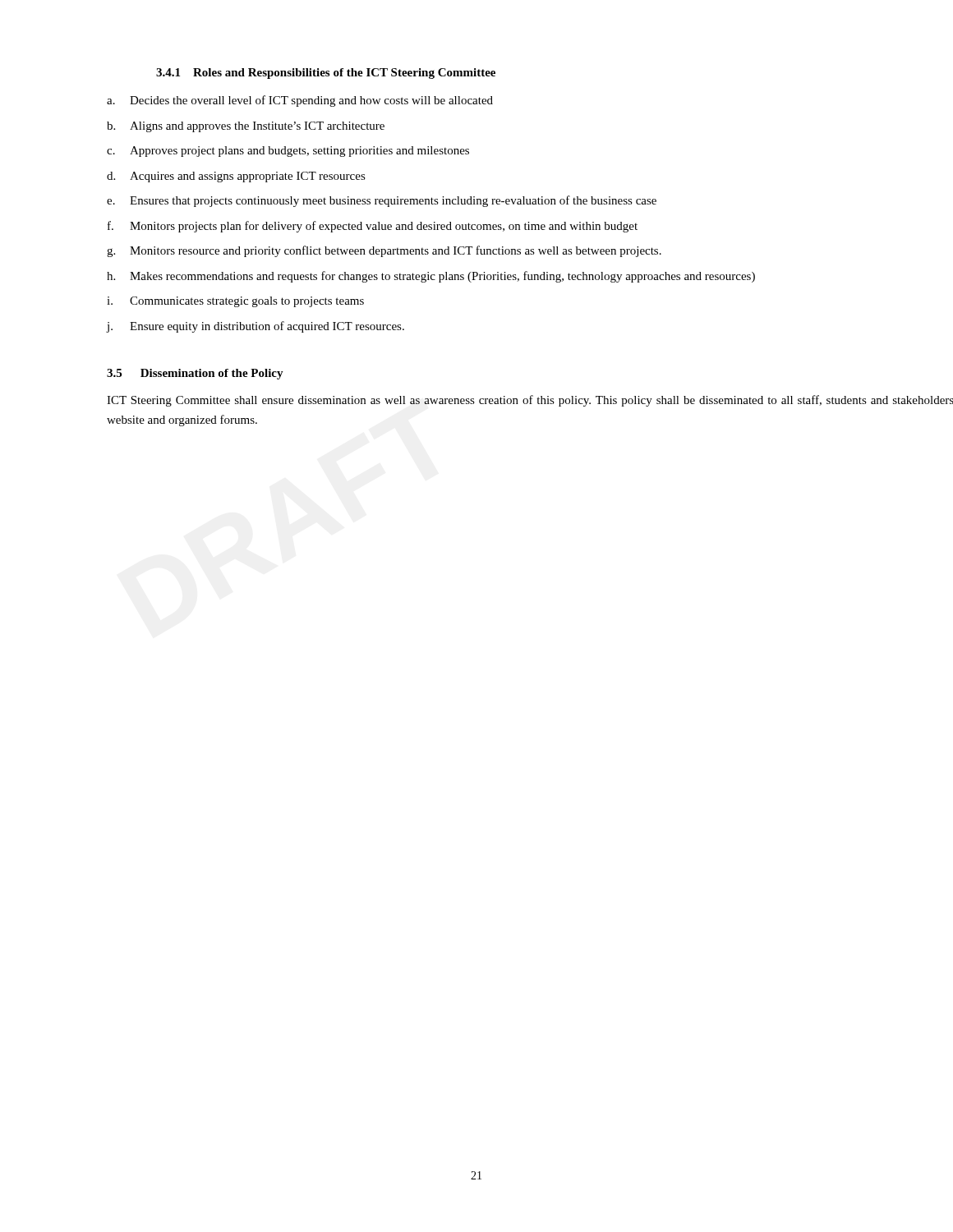Point to the text block starting "d. Acquires and assigns"
The image size is (953, 1232).
[x=236, y=177]
